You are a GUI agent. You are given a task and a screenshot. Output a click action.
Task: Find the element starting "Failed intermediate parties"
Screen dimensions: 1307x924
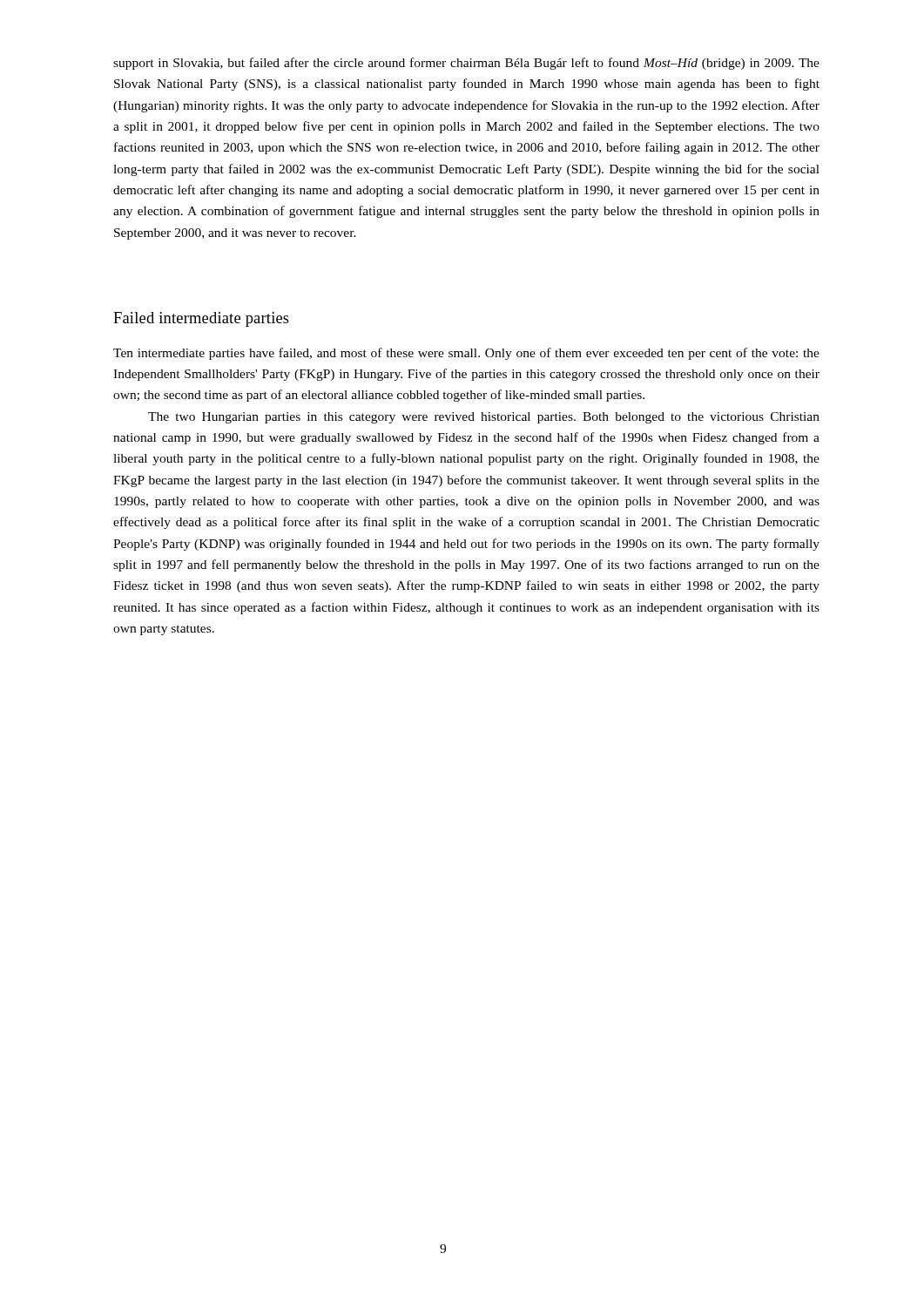[201, 318]
